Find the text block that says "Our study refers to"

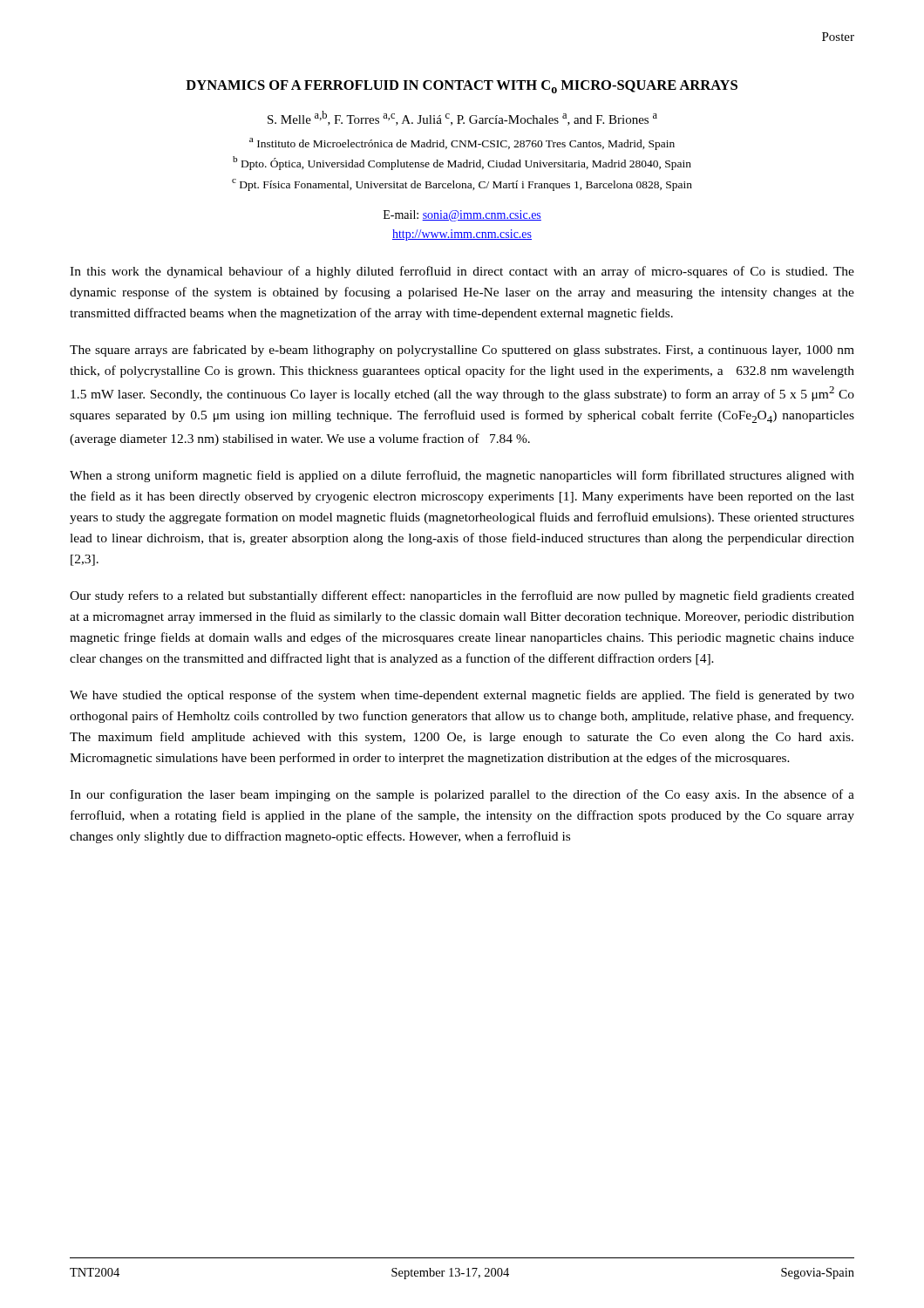coord(462,627)
